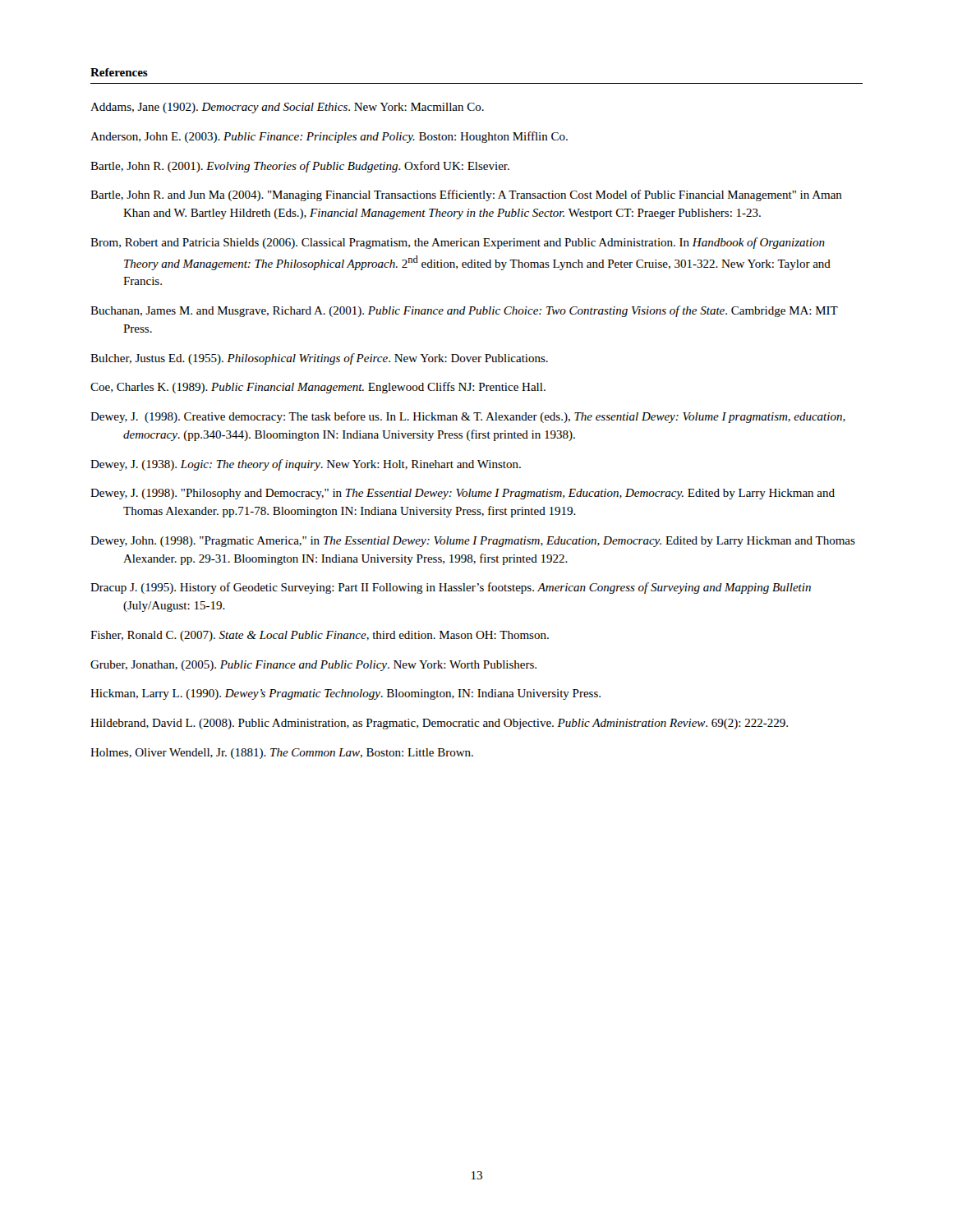Navigate to the region starting "Dewey, J. (1938). Logic: The theory of"

click(306, 464)
